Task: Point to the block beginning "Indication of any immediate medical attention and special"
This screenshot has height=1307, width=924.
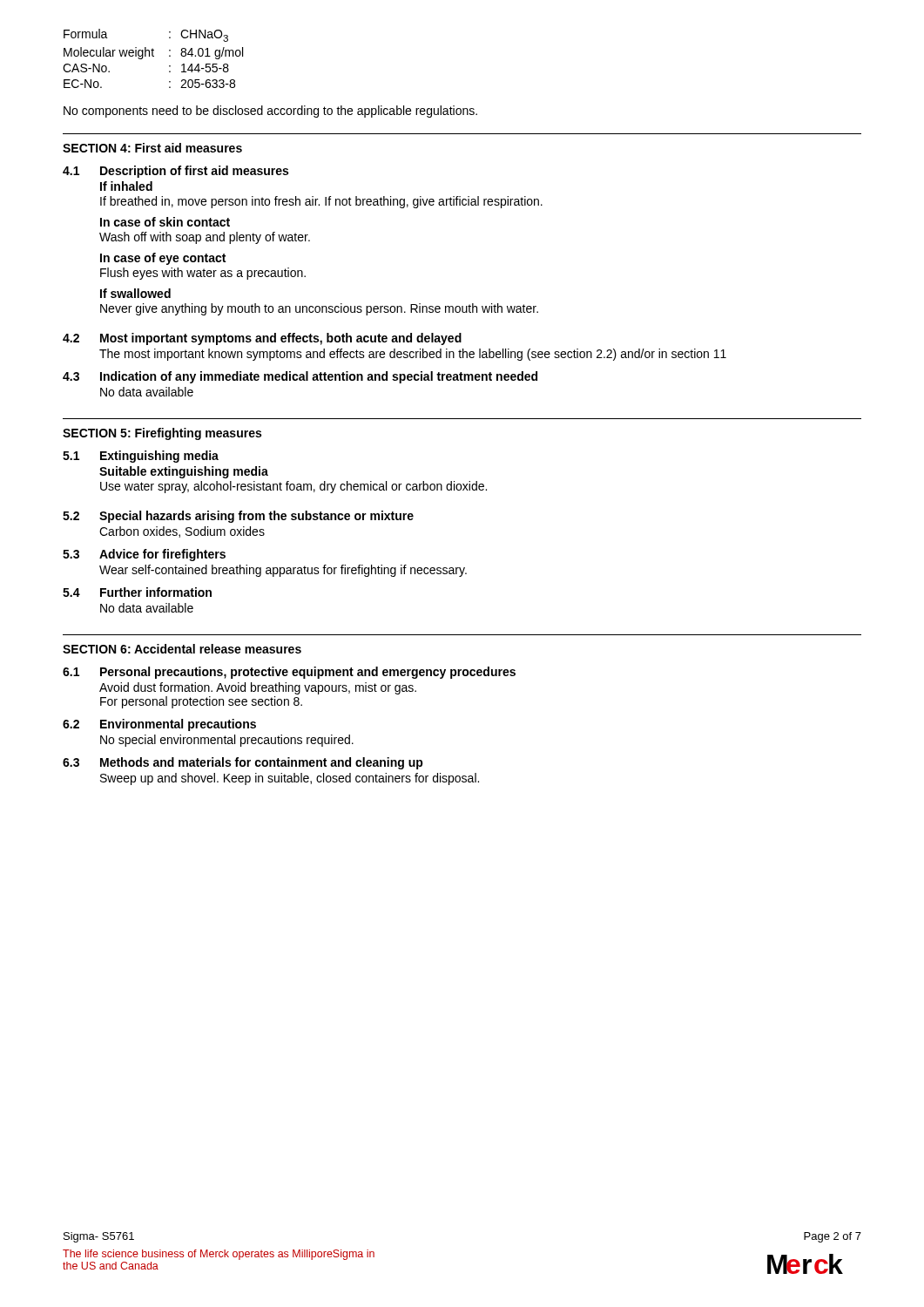Action: [480, 384]
